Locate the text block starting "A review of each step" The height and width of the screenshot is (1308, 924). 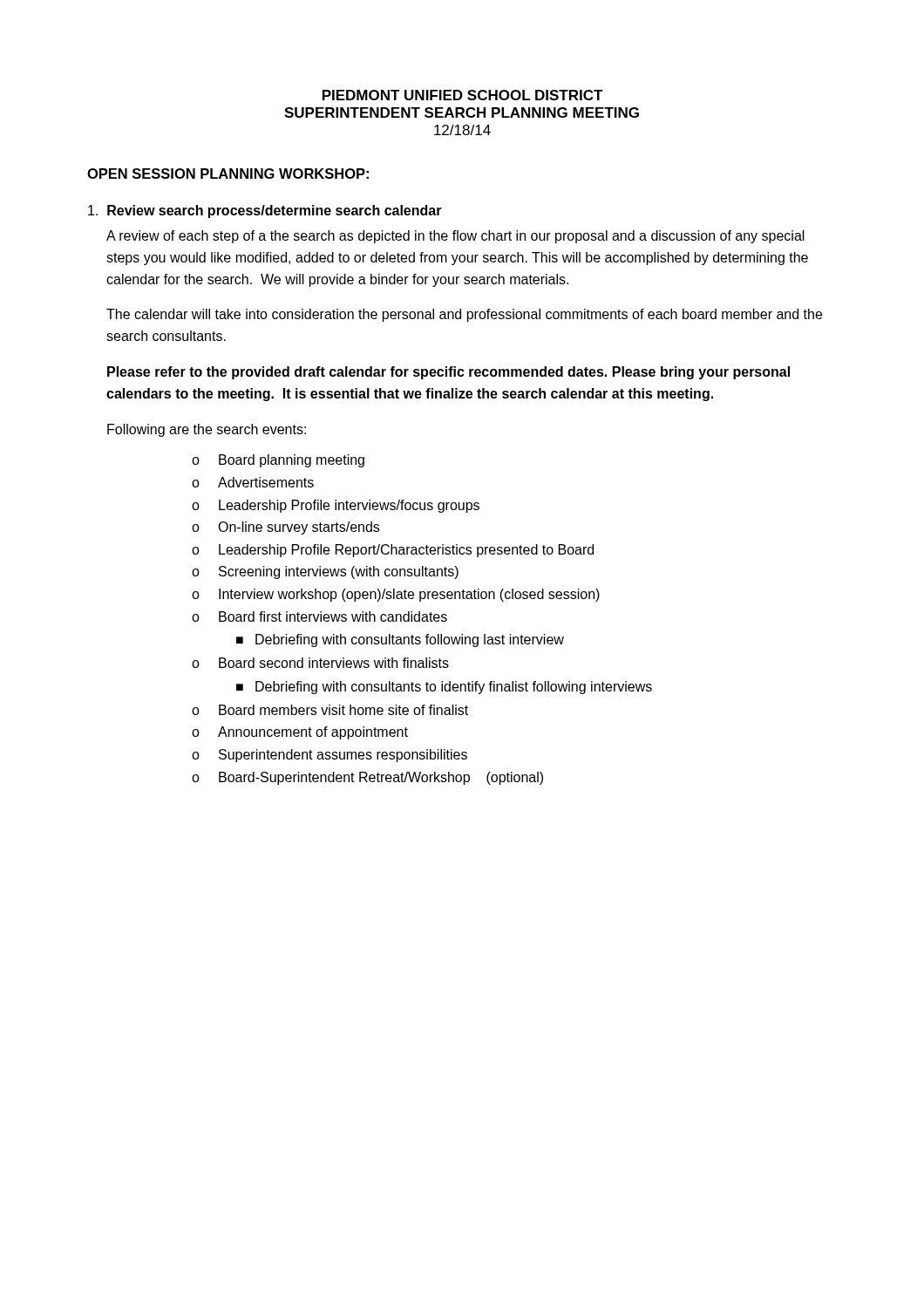(457, 258)
